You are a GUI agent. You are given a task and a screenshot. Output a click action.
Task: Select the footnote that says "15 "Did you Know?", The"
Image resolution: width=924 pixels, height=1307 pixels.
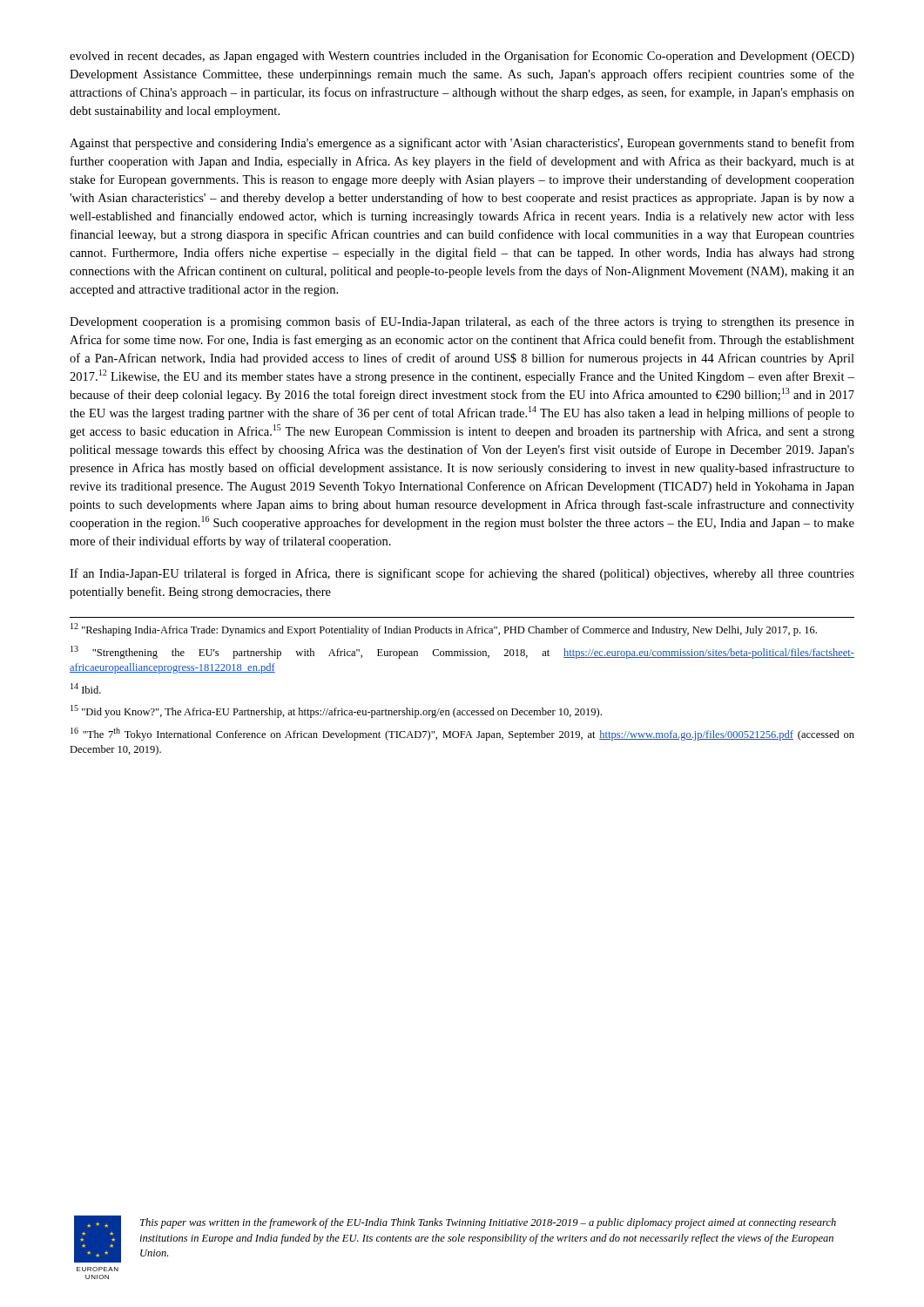(336, 712)
